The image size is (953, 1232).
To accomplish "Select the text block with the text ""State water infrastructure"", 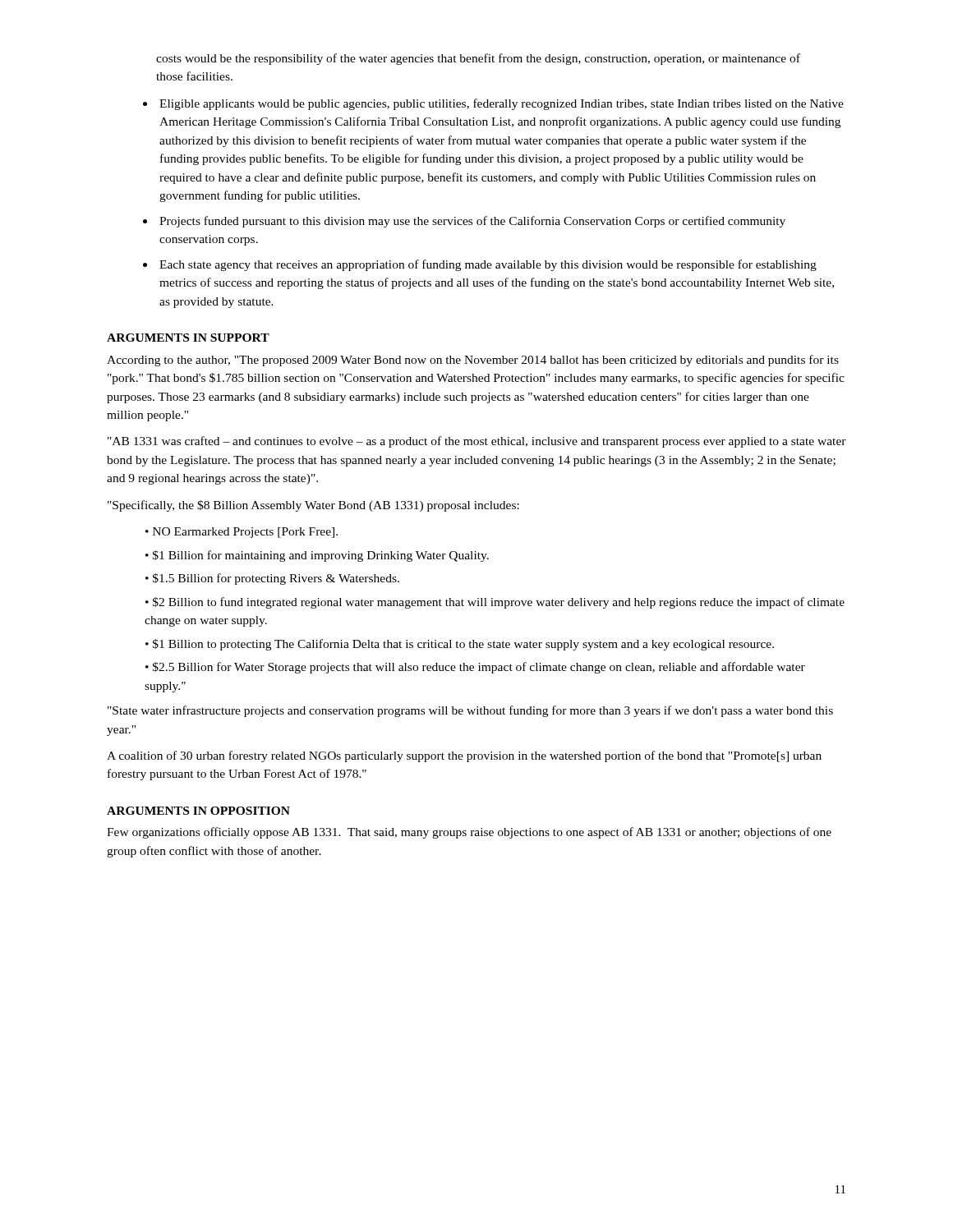I will (476, 720).
